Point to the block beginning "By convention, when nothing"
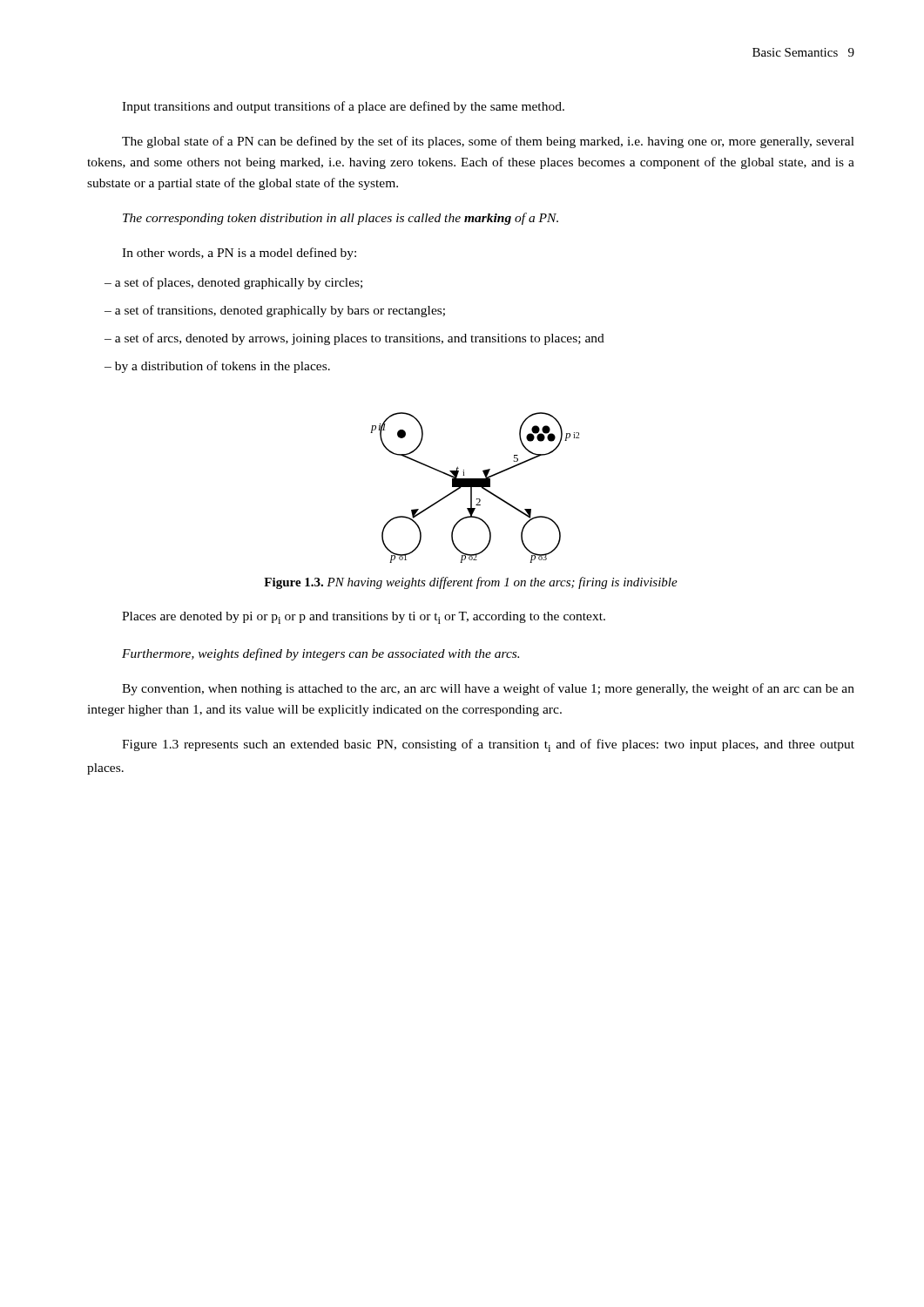The width and height of the screenshot is (924, 1307). click(x=471, y=699)
